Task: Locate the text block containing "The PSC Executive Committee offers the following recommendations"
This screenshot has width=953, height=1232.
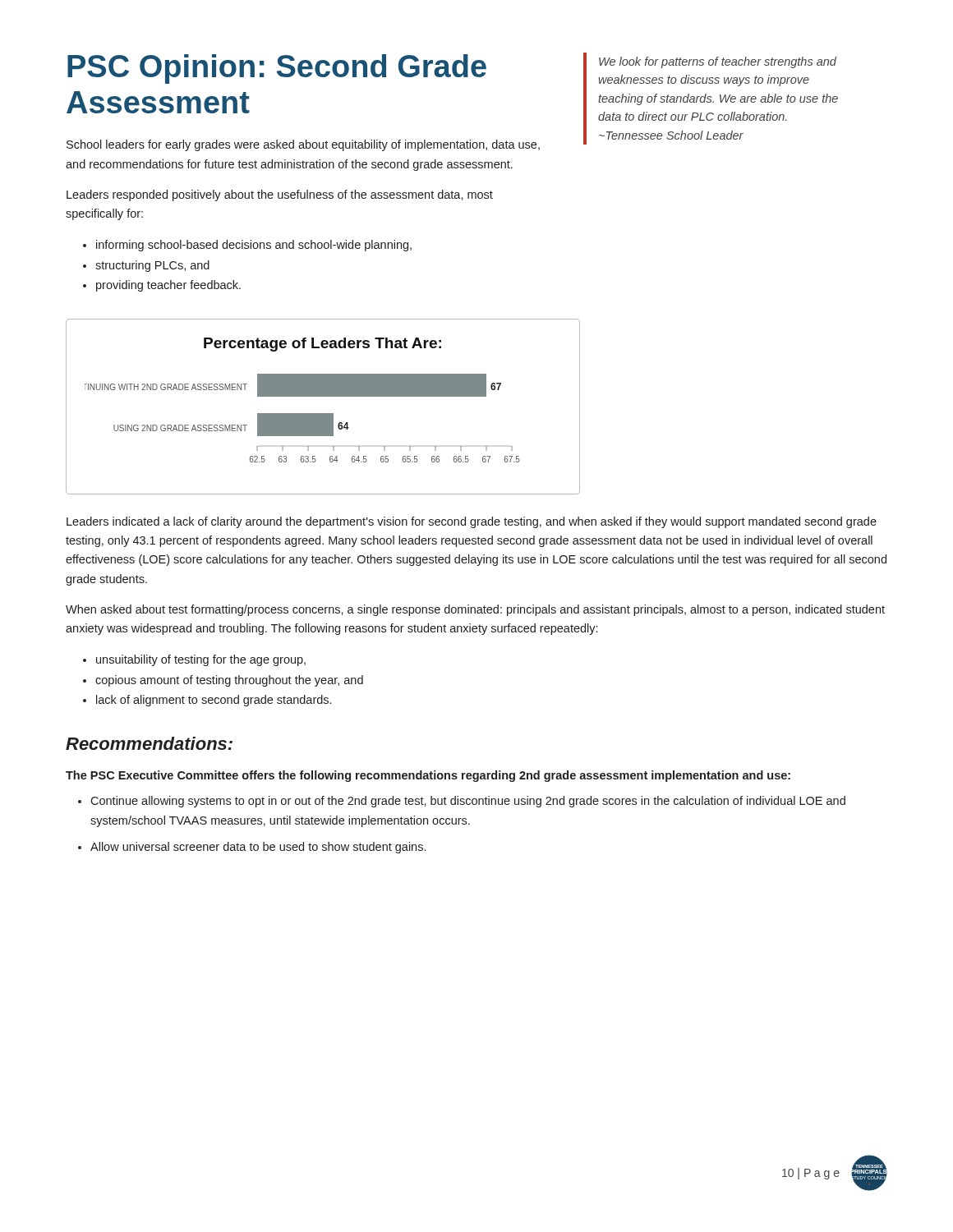Action: 476,776
